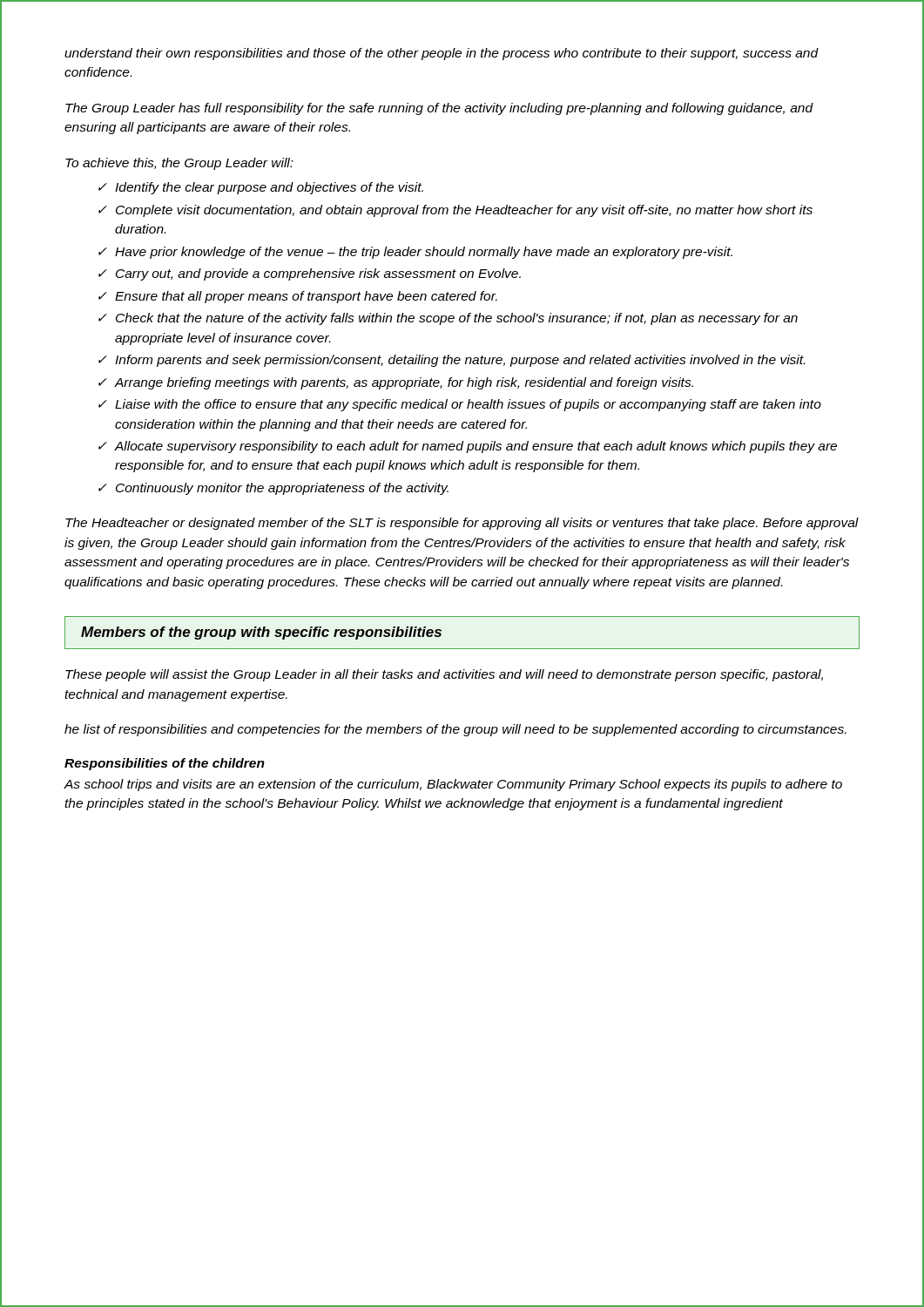Navigate to the region starting "Members of the group with"
Viewport: 924px width, 1307px height.
click(262, 632)
